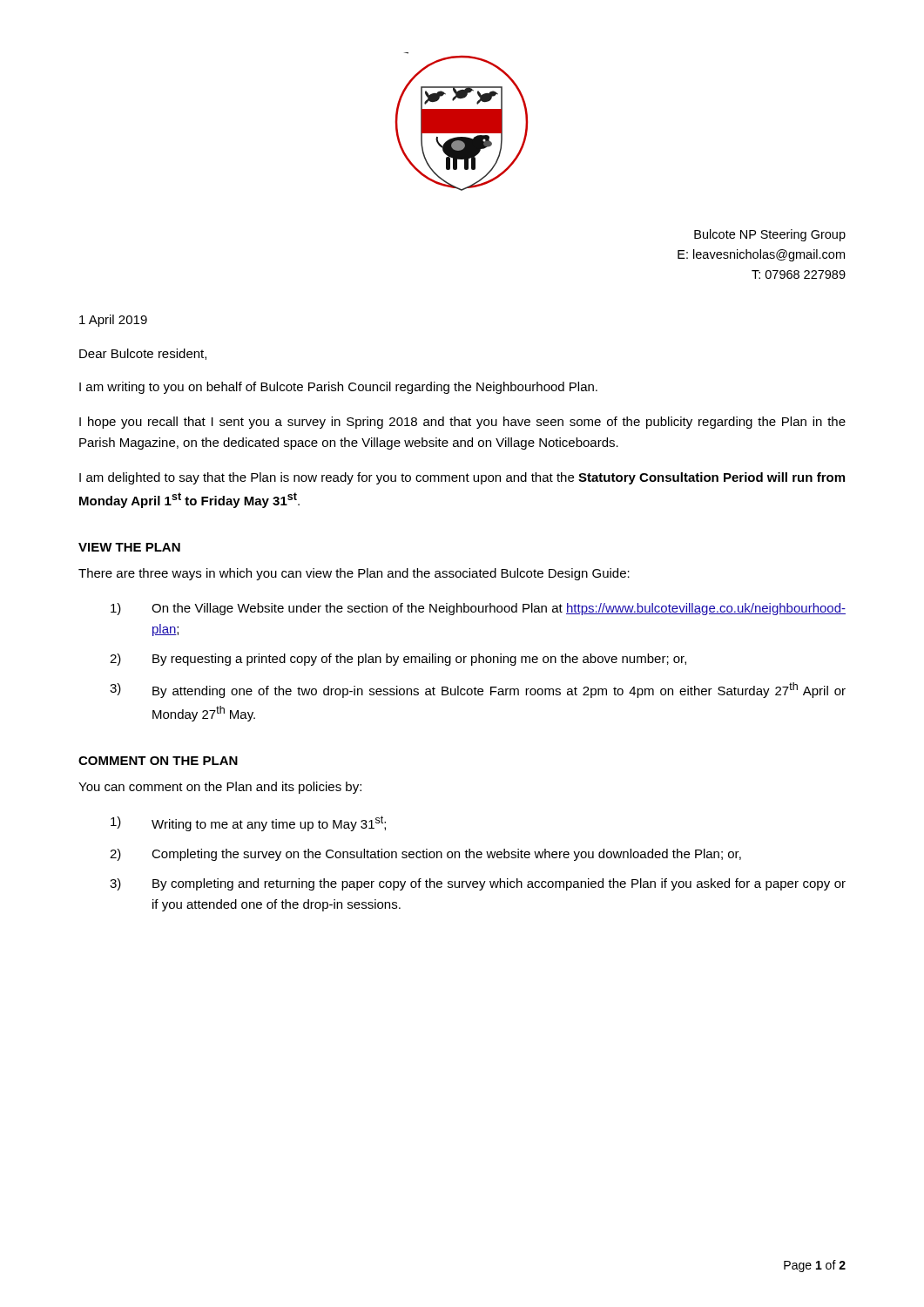Select the logo

point(462,134)
